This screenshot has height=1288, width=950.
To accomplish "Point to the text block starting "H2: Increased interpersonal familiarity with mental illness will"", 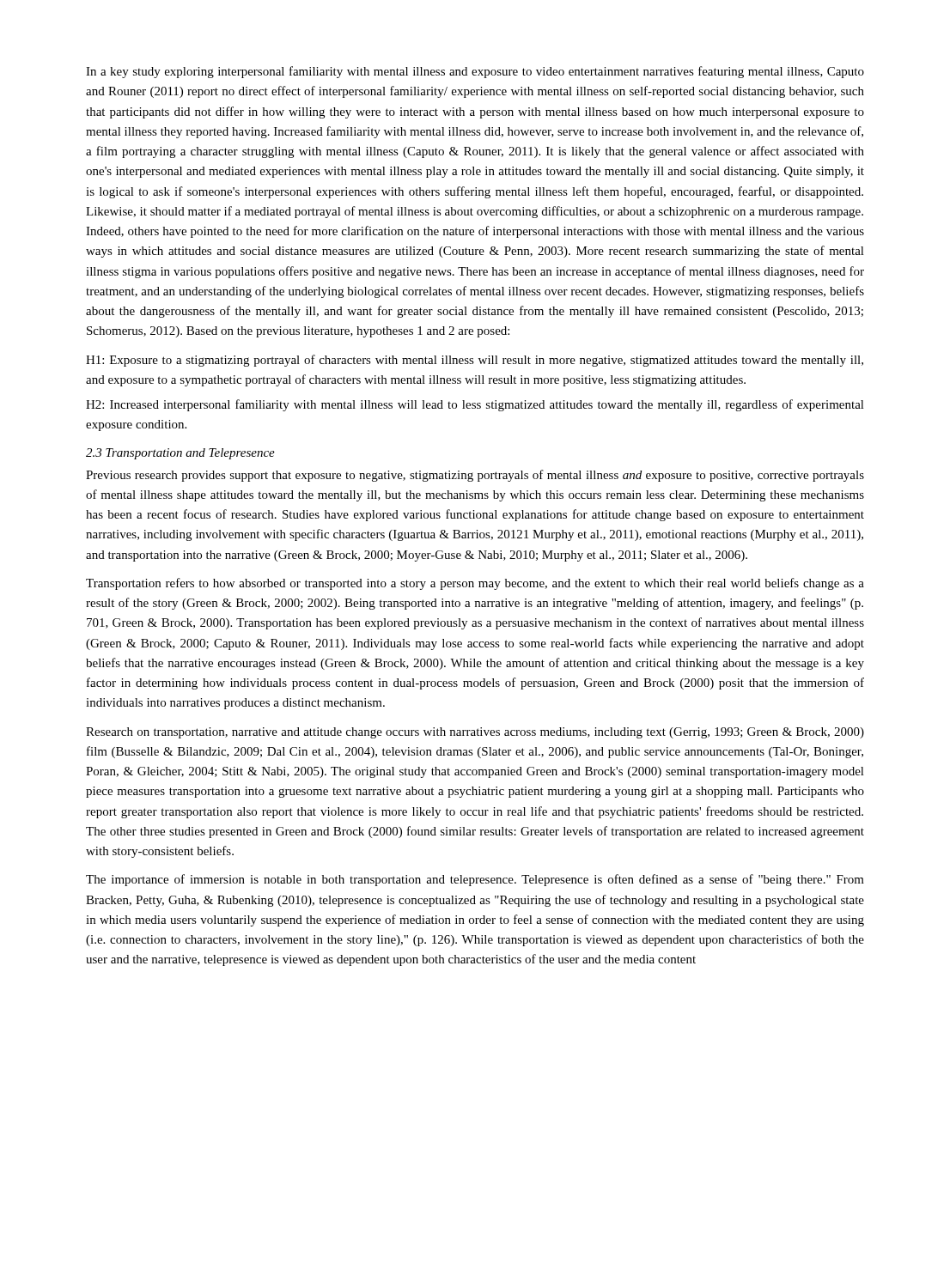I will (475, 414).
